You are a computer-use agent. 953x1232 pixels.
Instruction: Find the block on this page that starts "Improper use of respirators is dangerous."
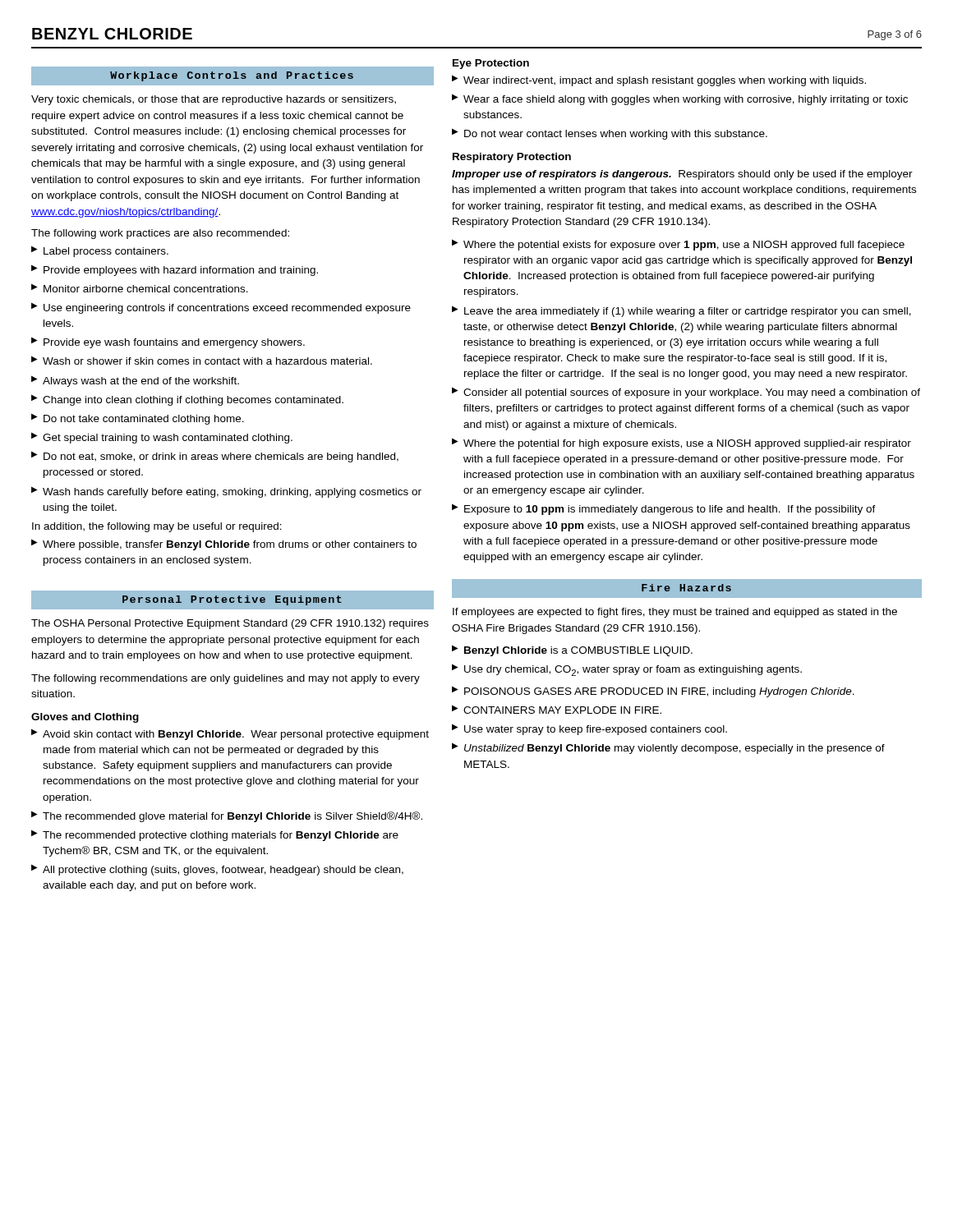pyautogui.click(x=684, y=198)
